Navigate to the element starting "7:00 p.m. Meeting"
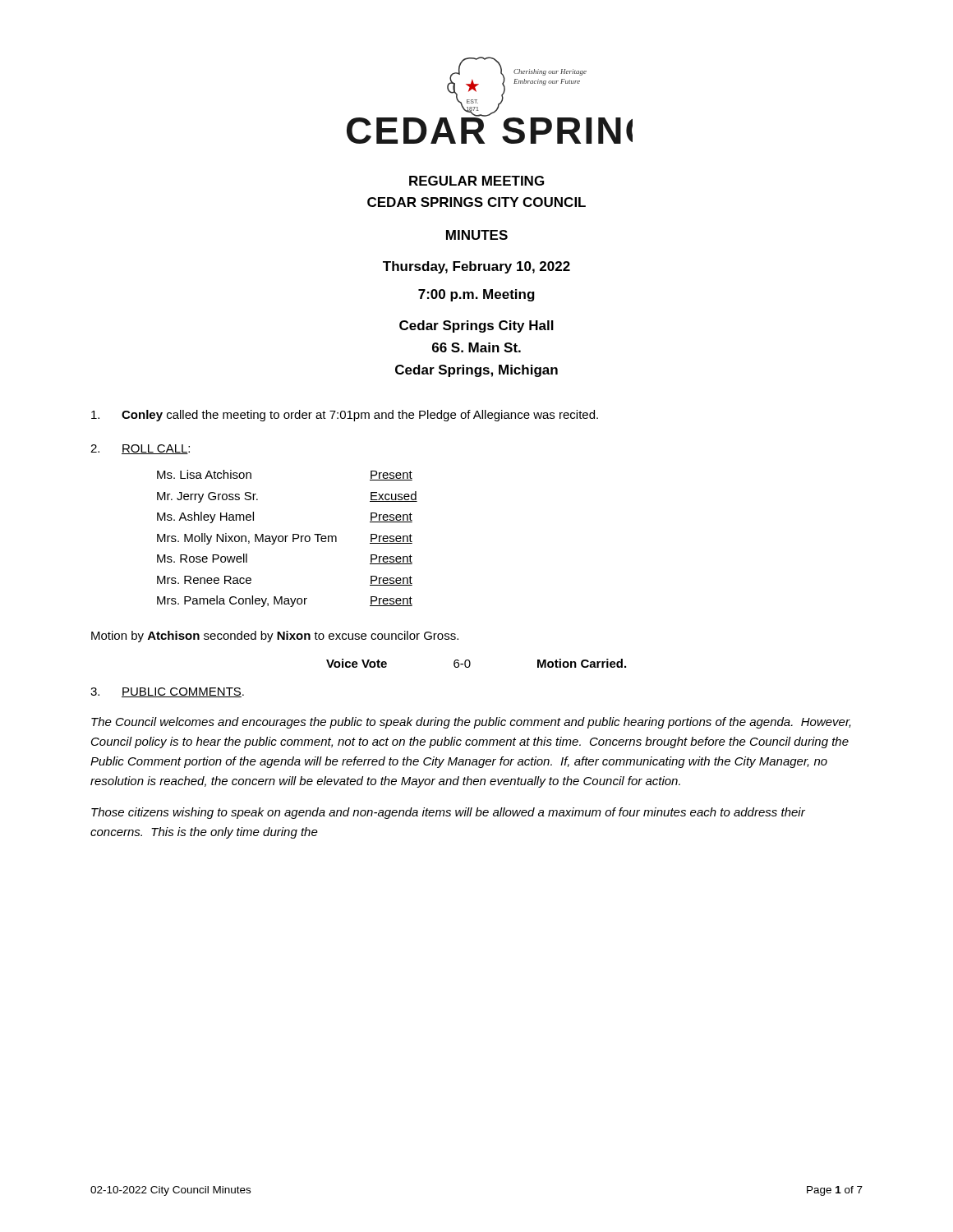This screenshot has width=953, height=1232. tap(476, 294)
